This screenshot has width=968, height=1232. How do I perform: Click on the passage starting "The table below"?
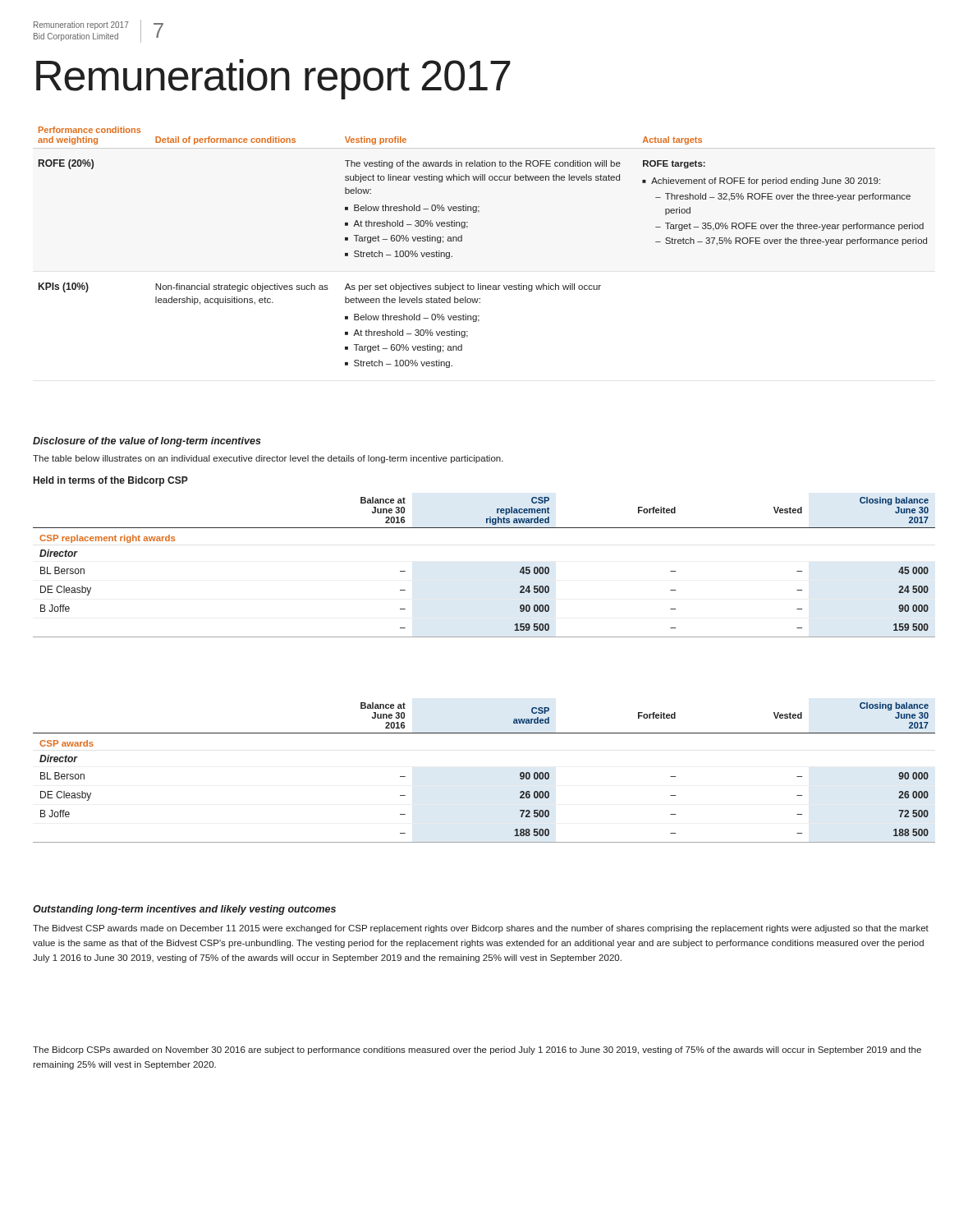point(268,458)
